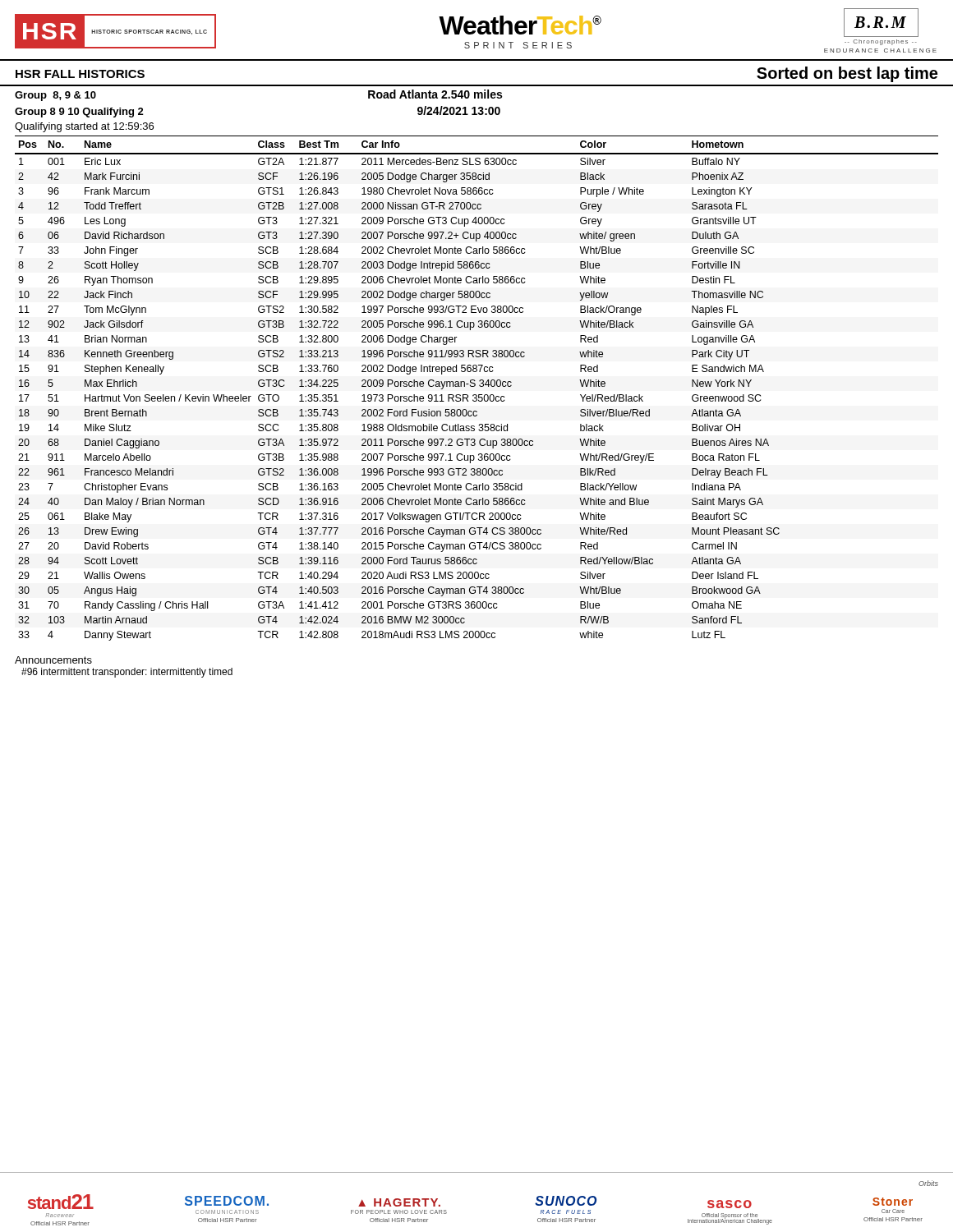Navigate to the block starting "HSR FALL HISTORICS"
The height and width of the screenshot is (1232, 953).
[80, 73]
